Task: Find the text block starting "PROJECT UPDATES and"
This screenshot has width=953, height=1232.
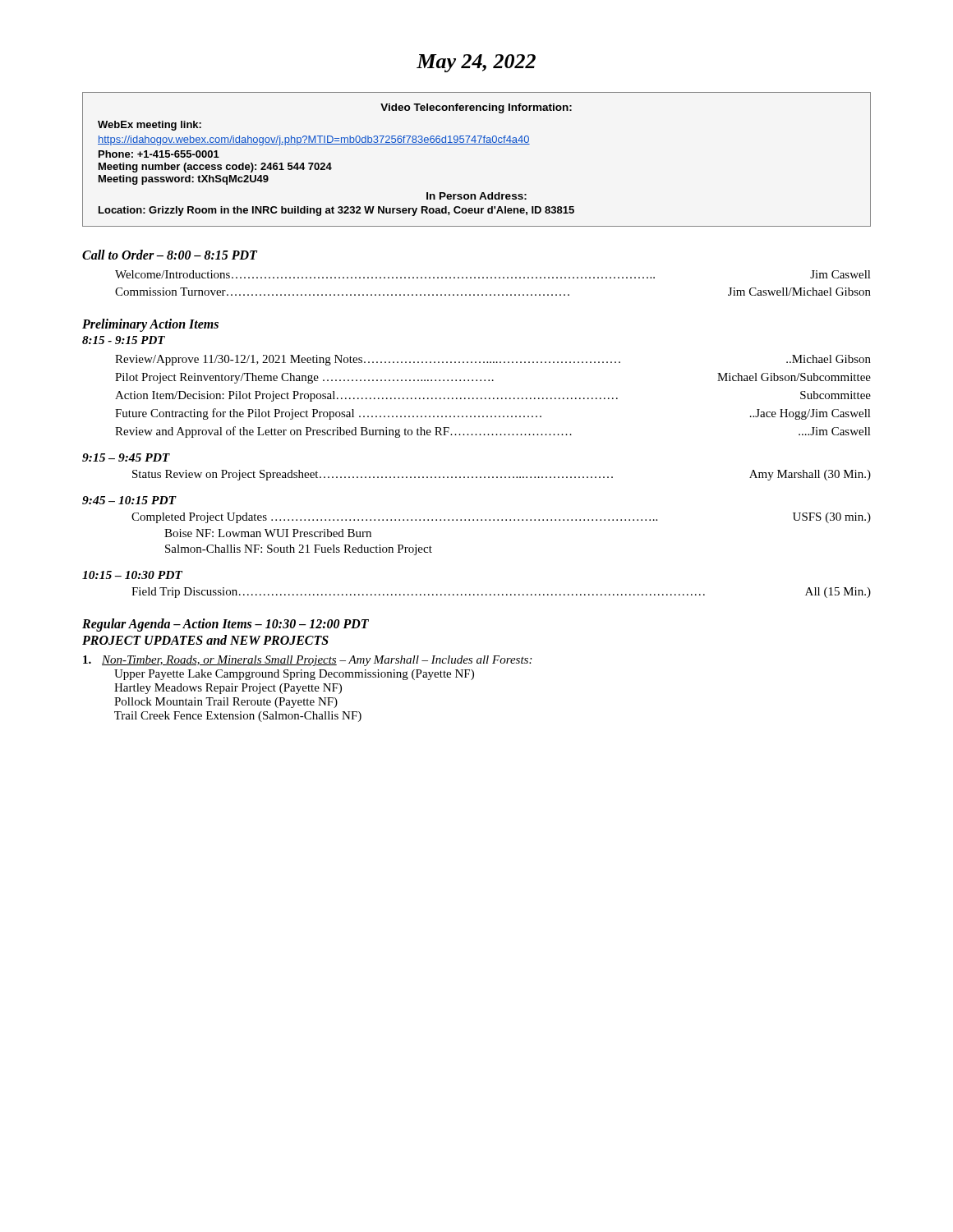Action: coord(205,640)
